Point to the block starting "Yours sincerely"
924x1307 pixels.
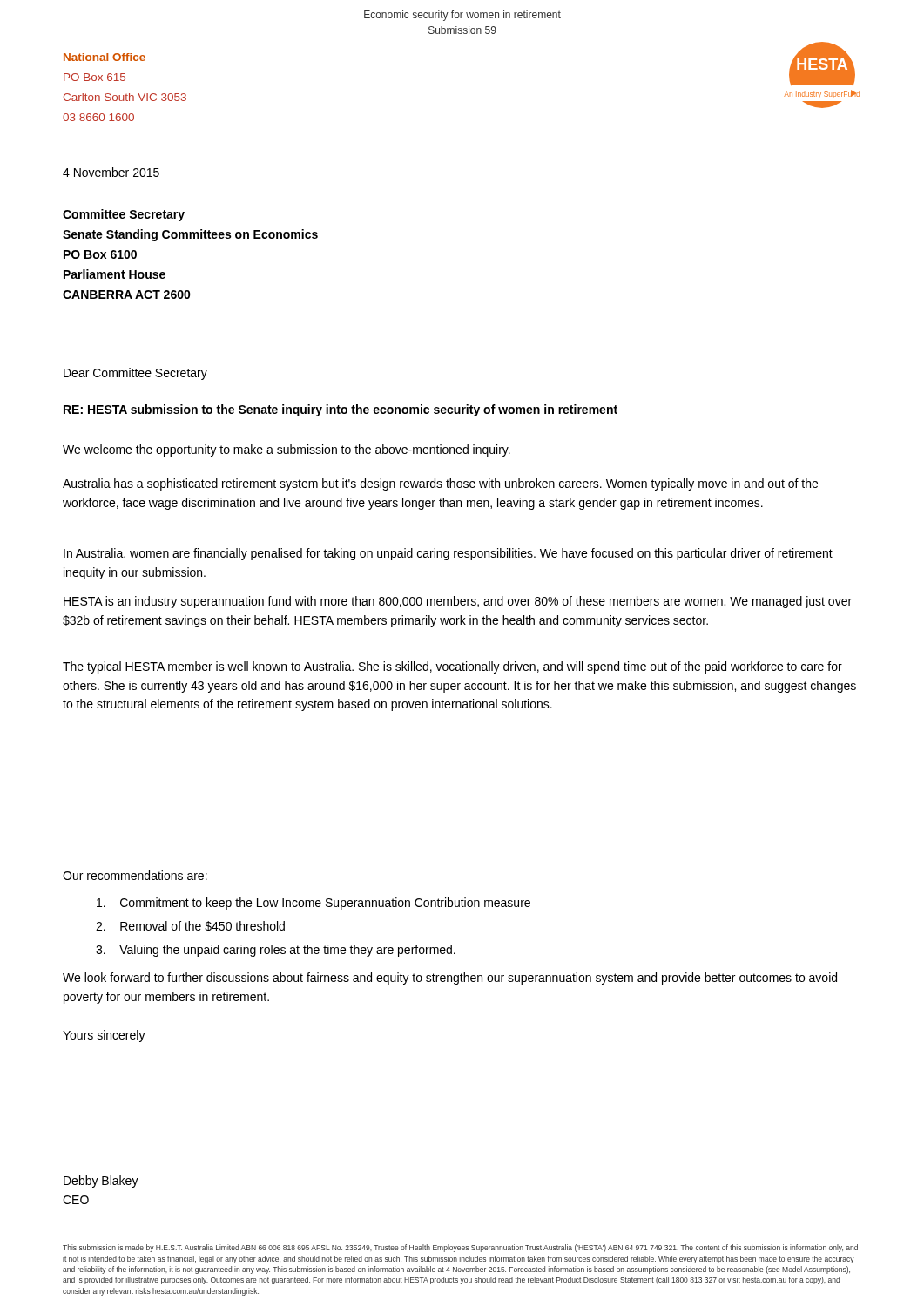[x=104, y=1035]
